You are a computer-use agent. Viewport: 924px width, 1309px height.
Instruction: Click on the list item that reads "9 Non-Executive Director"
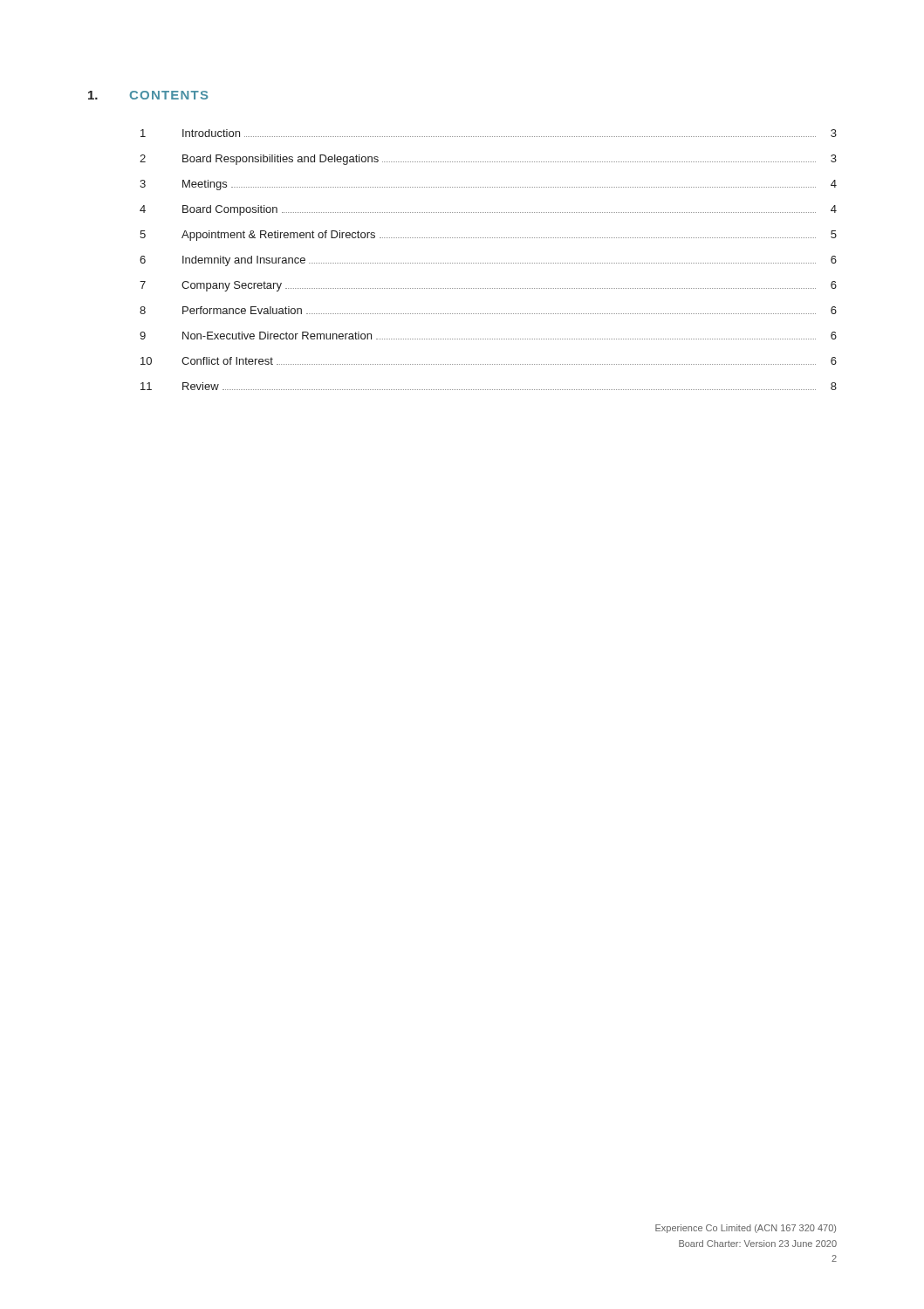[488, 335]
